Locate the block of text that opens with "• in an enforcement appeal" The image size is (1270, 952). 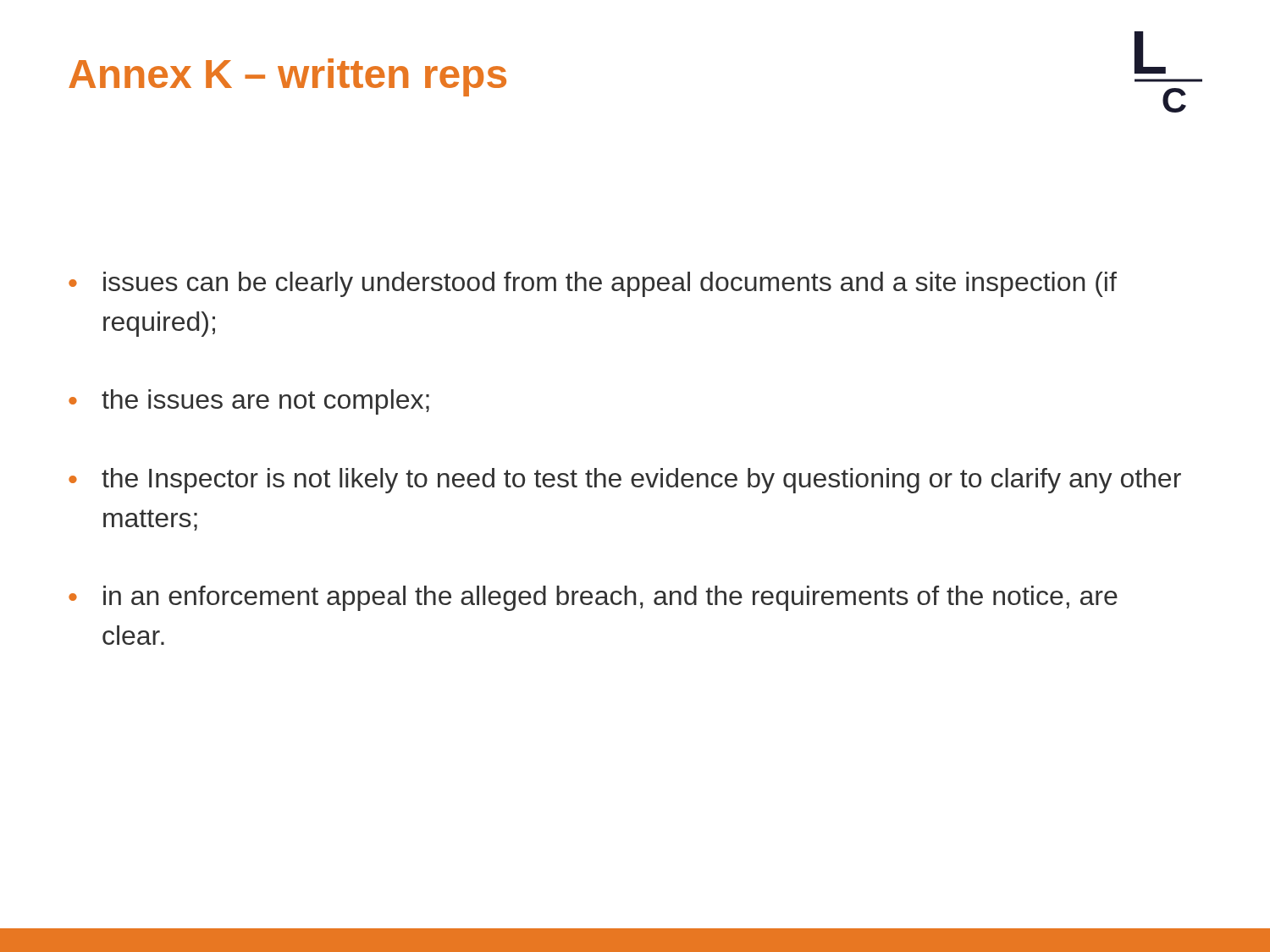click(x=626, y=616)
